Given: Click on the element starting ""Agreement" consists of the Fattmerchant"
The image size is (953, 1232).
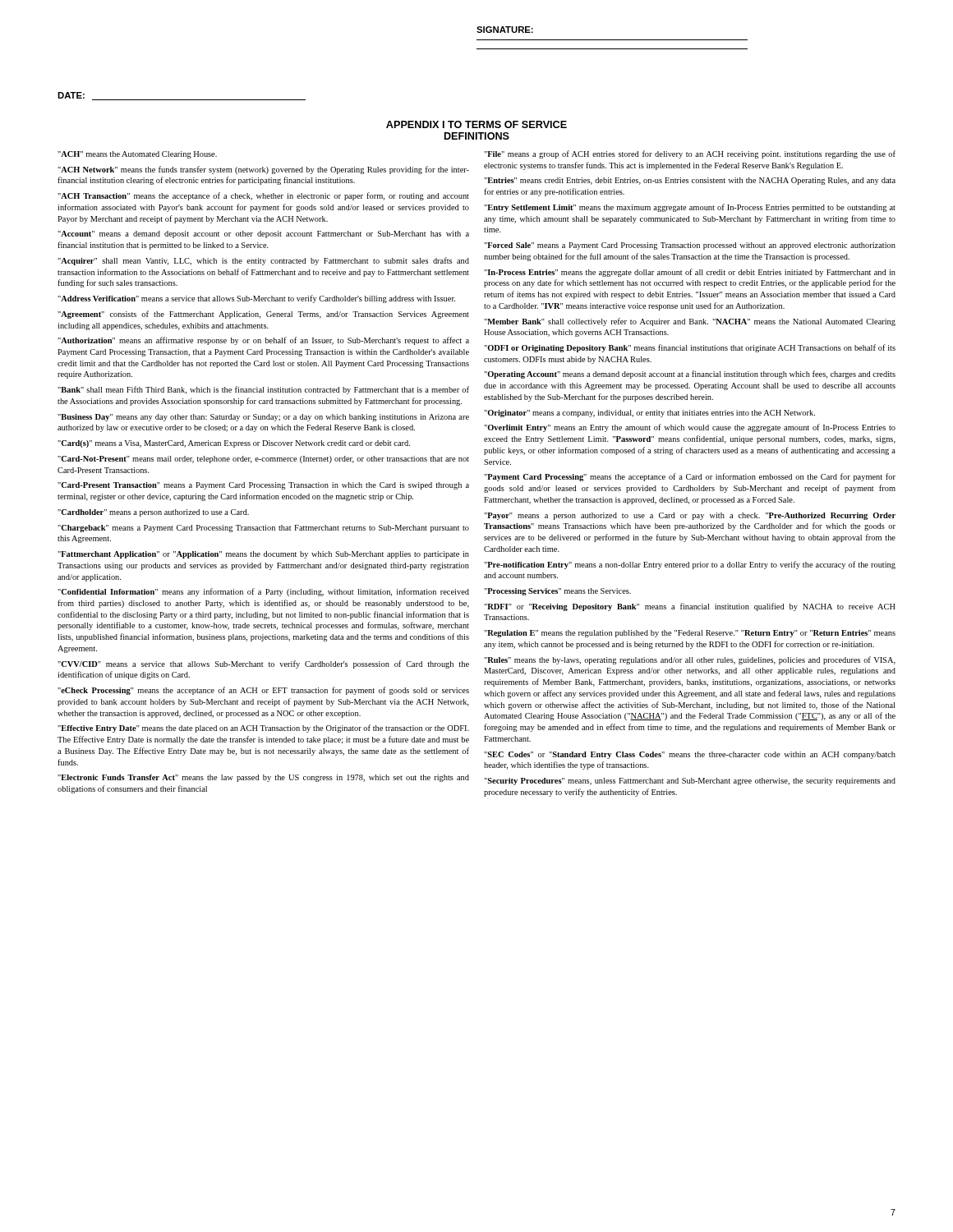Looking at the screenshot, I should coord(263,320).
